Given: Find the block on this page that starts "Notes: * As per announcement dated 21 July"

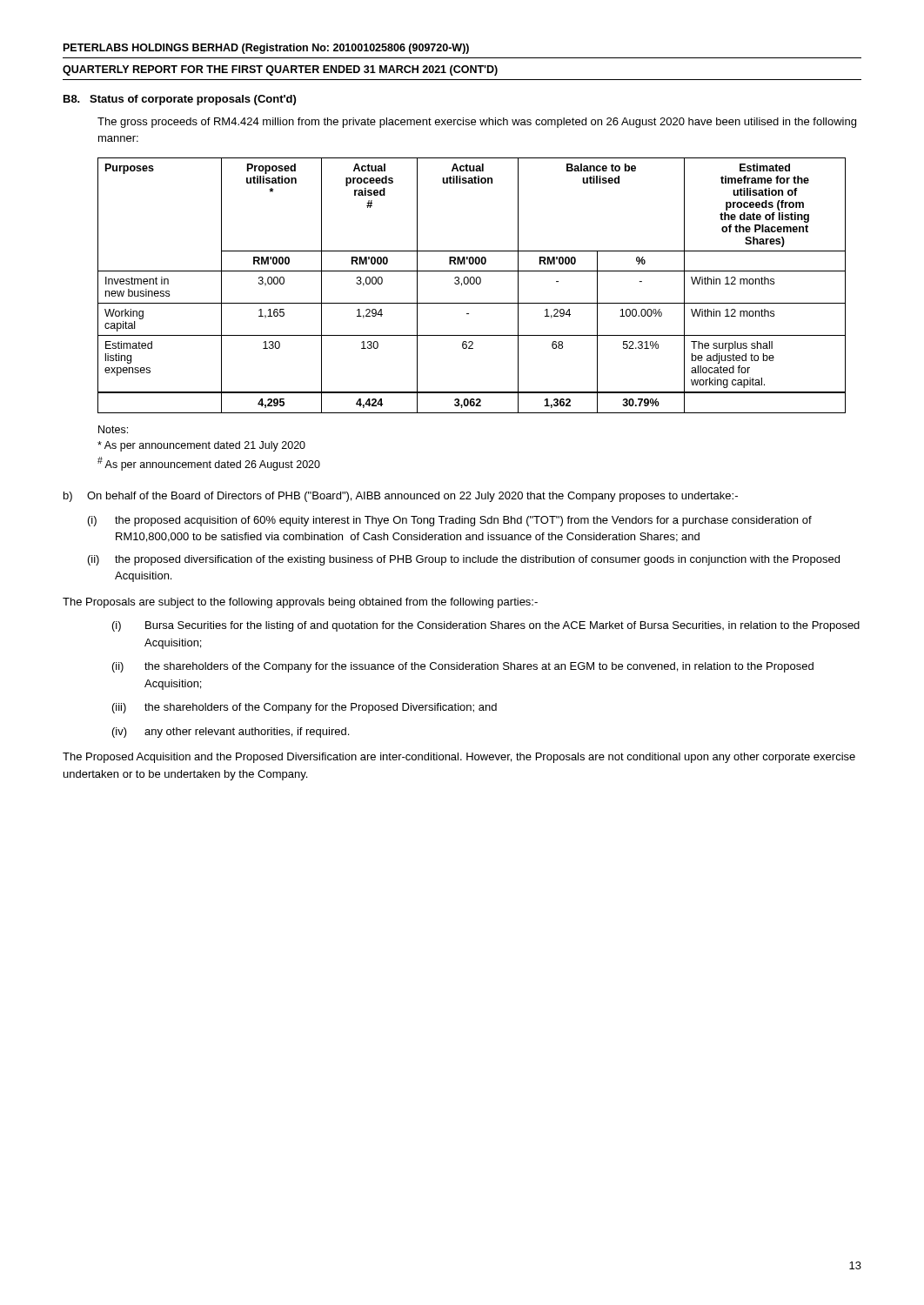Looking at the screenshot, I should 209,447.
